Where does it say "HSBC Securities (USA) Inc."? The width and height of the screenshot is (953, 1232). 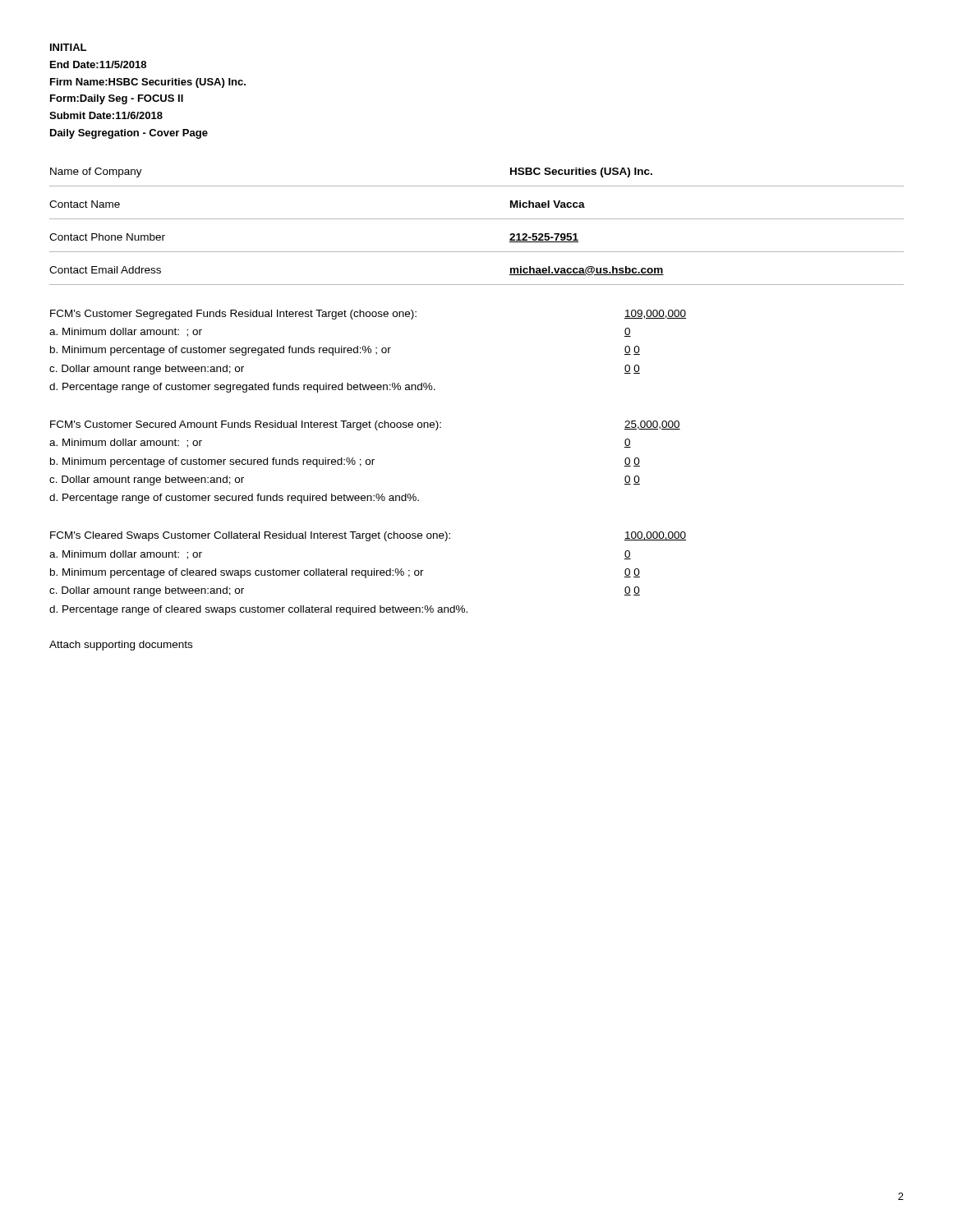pyautogui.click(x=581, y=171)
